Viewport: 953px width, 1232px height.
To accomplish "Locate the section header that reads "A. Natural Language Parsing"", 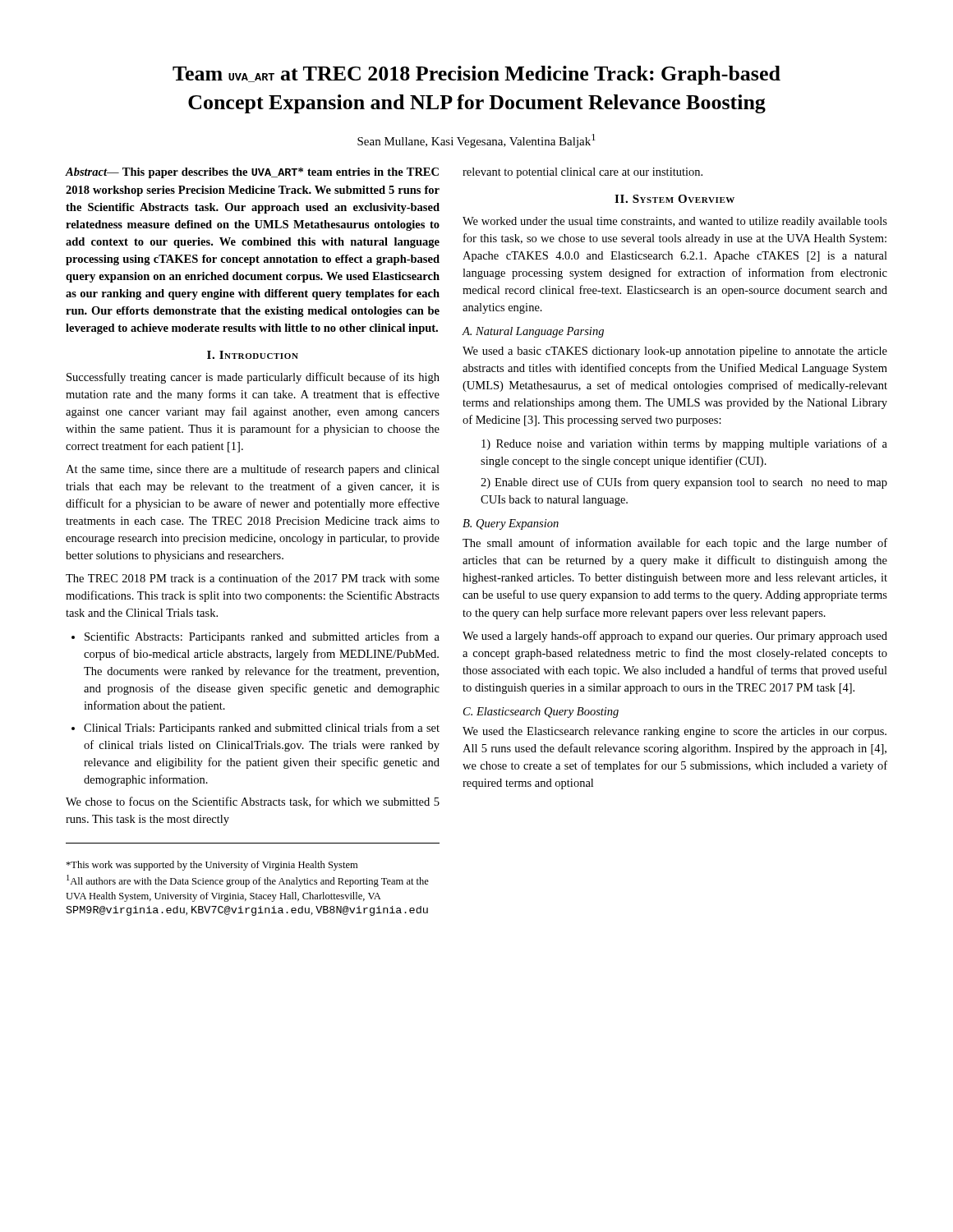I will [x=533, y=331].
